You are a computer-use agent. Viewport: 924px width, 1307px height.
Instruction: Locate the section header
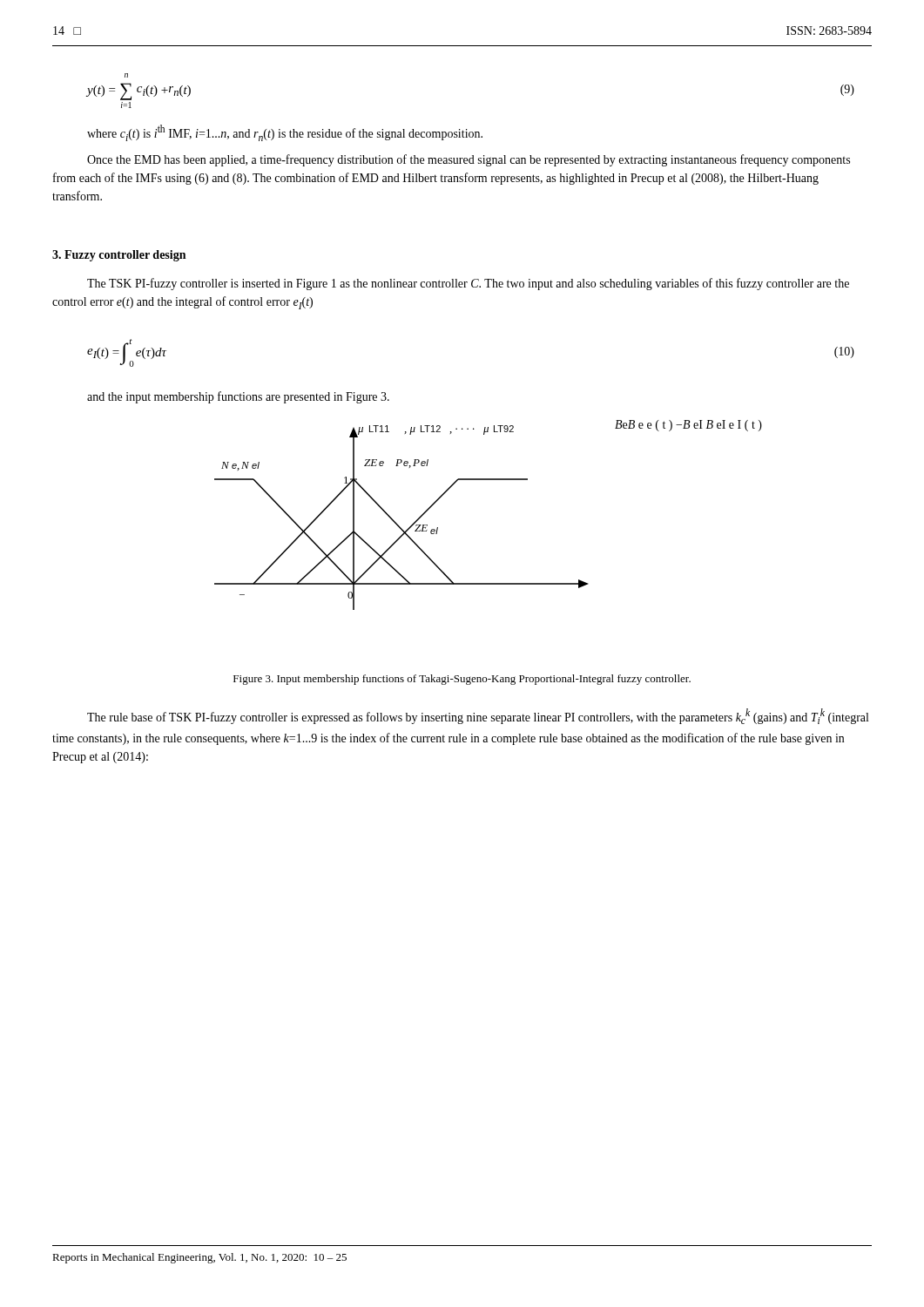tap(119, 255)
